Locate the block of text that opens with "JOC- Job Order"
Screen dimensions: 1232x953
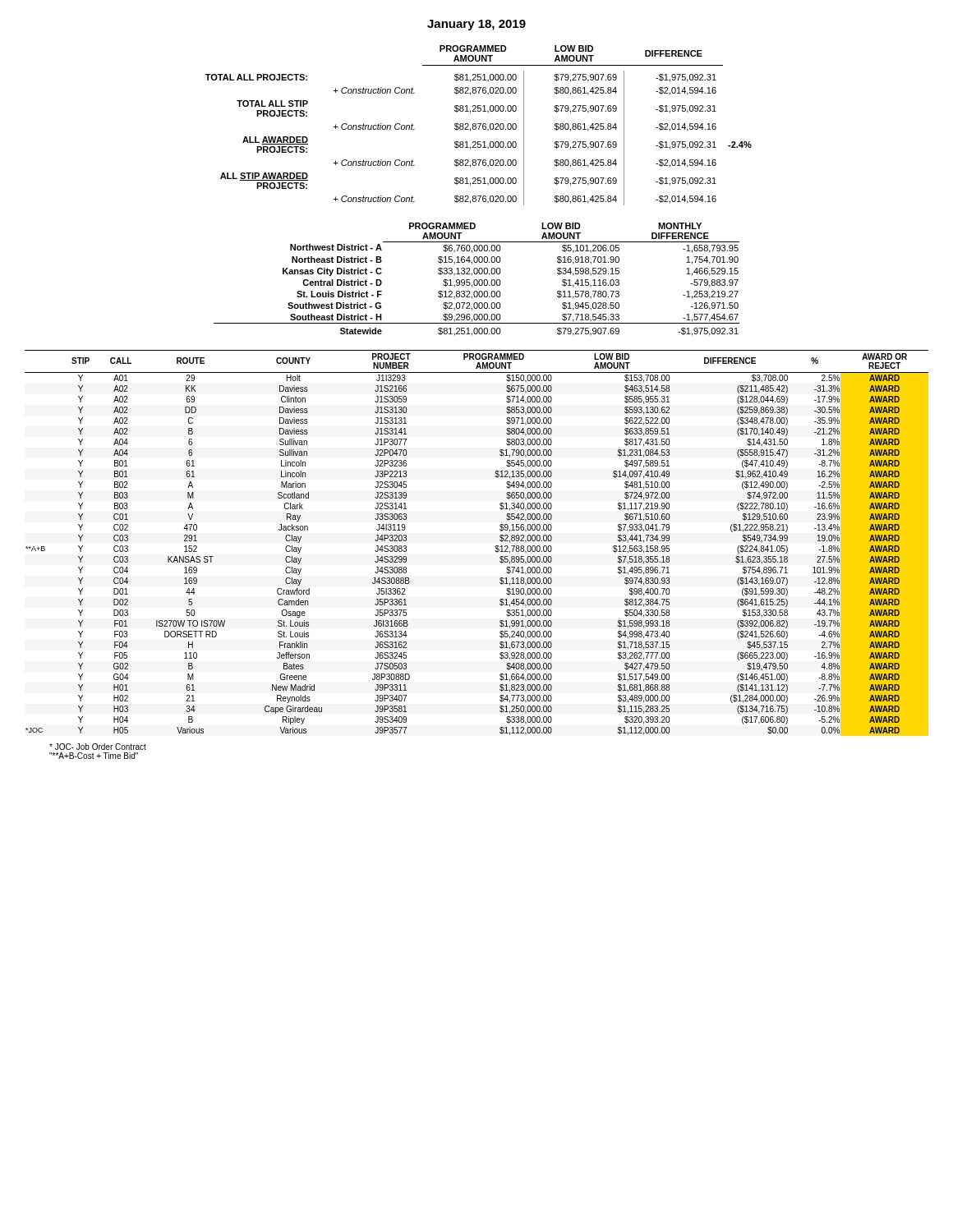click(98, 747)
